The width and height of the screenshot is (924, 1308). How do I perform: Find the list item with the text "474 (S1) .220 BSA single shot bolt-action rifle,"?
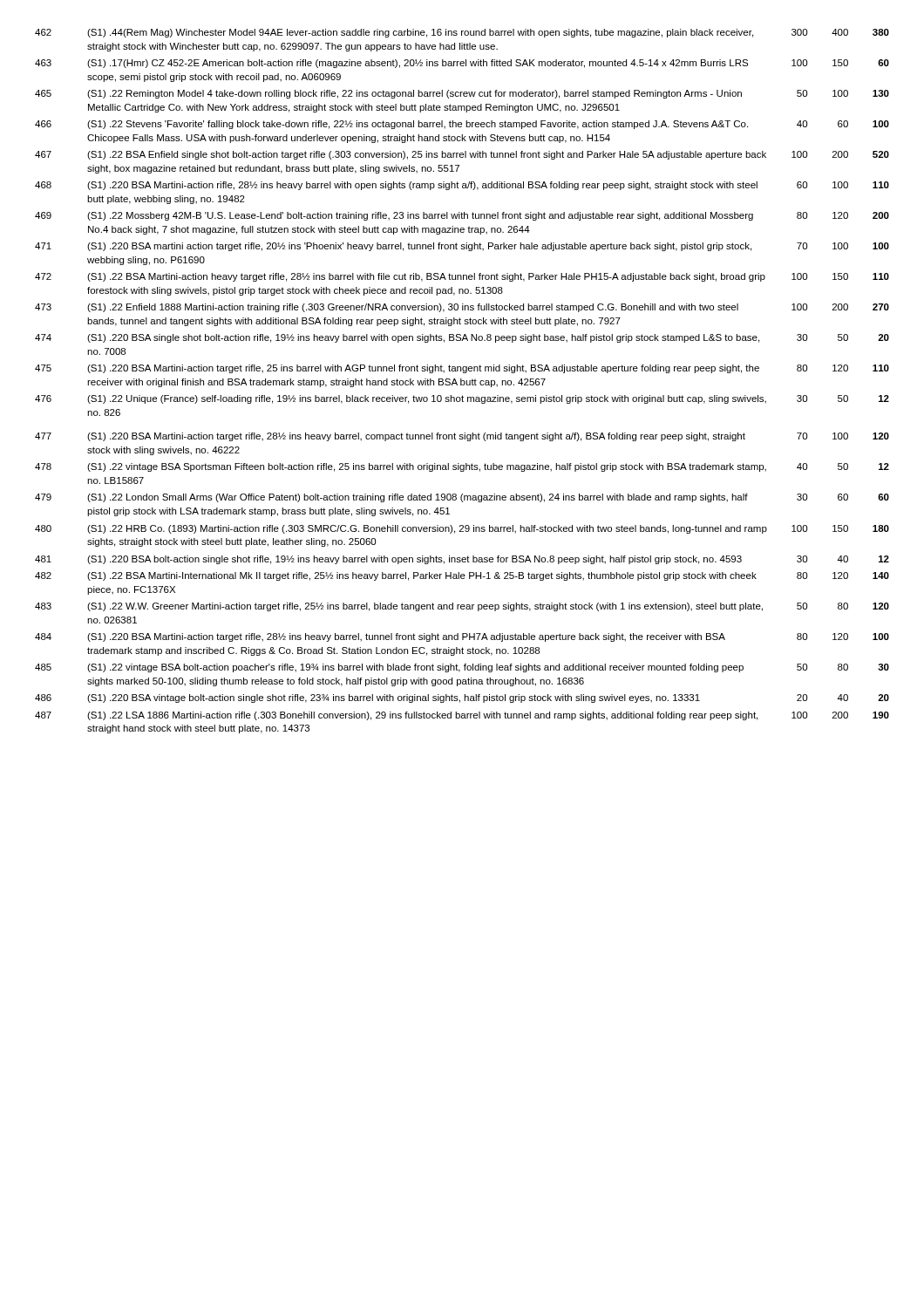click(x=462, y=345)
